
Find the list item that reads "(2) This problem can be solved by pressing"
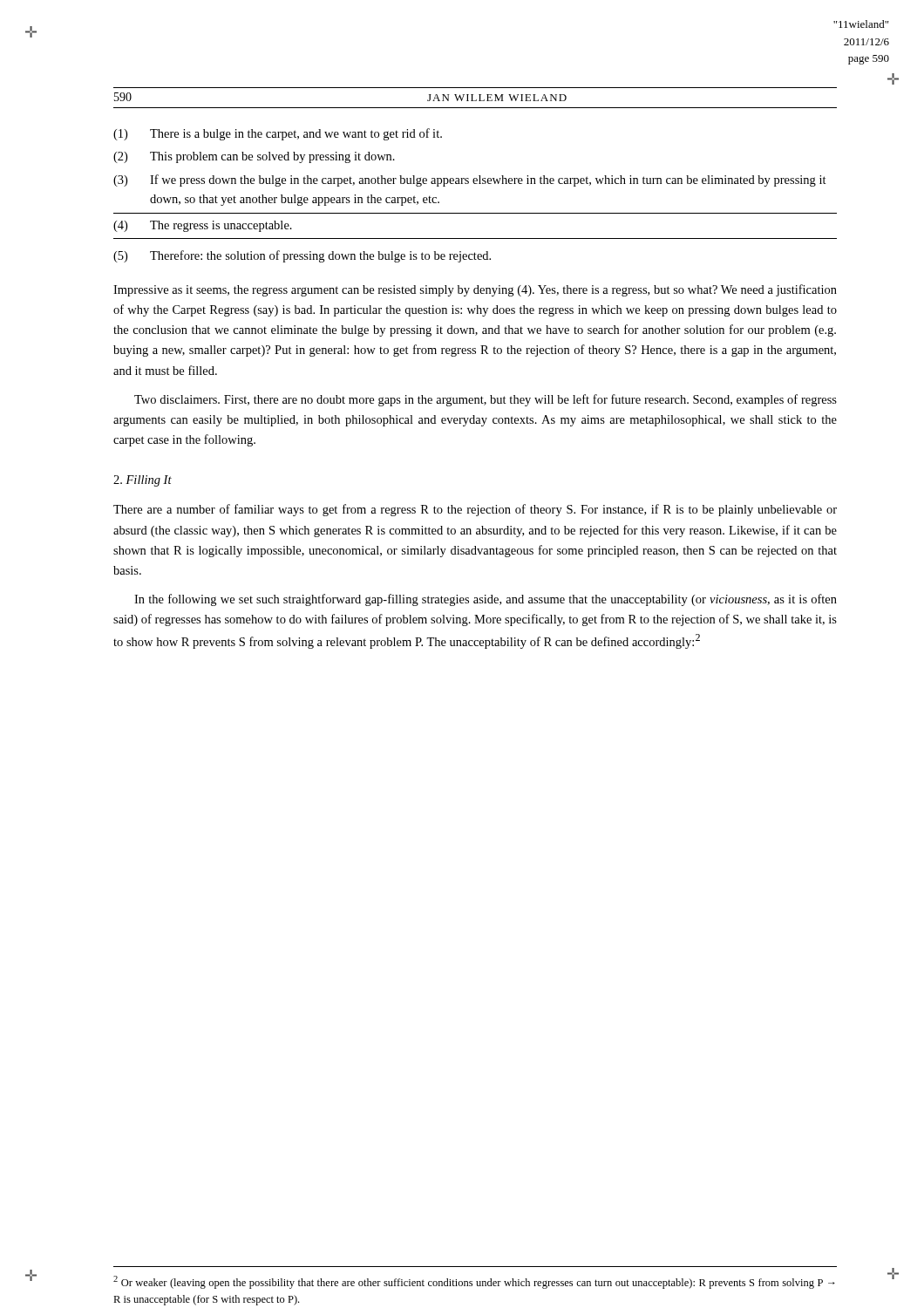[x=254, y=157]
